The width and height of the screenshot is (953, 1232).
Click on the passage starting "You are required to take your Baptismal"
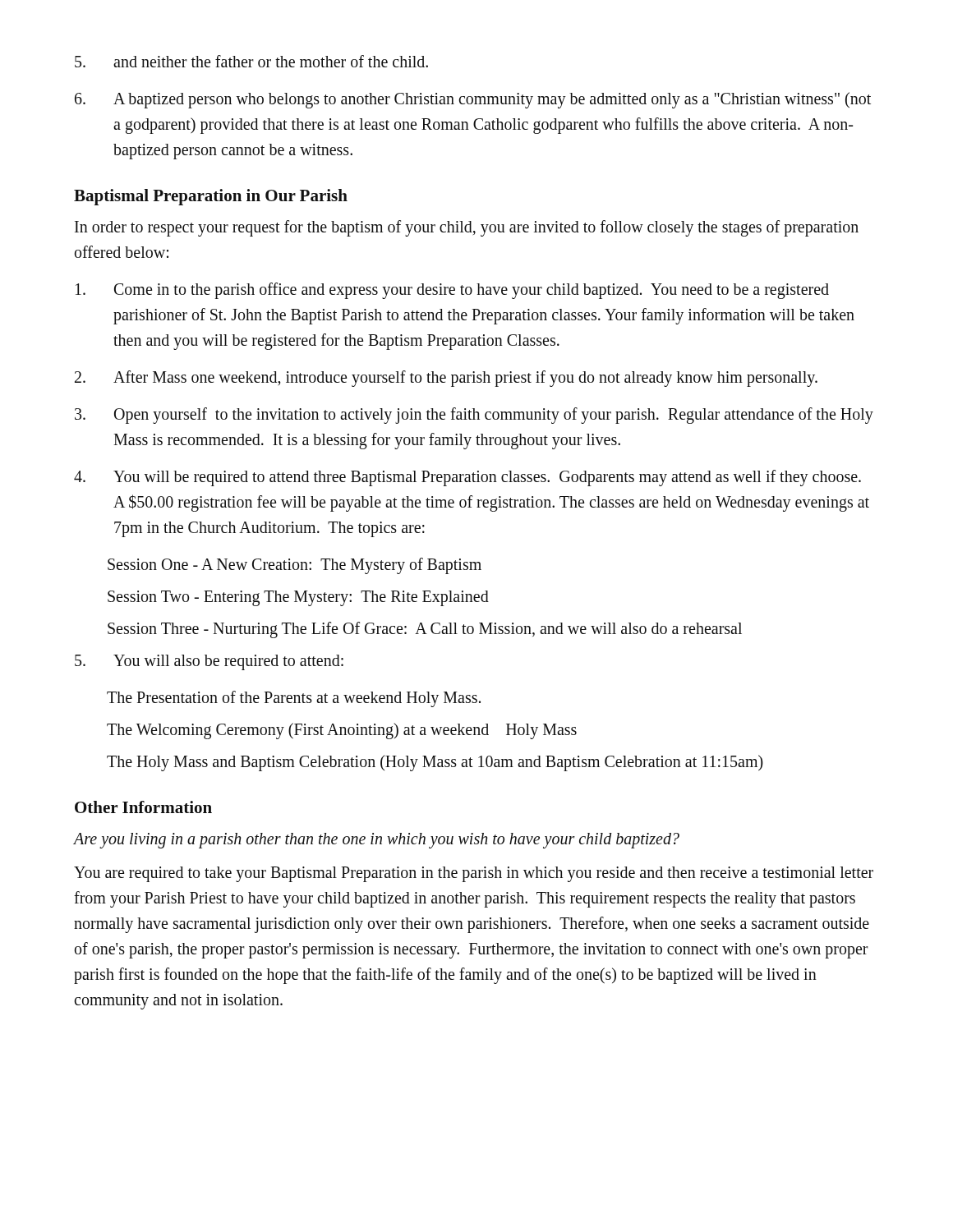pyautogui.click(x=474, y=936)
